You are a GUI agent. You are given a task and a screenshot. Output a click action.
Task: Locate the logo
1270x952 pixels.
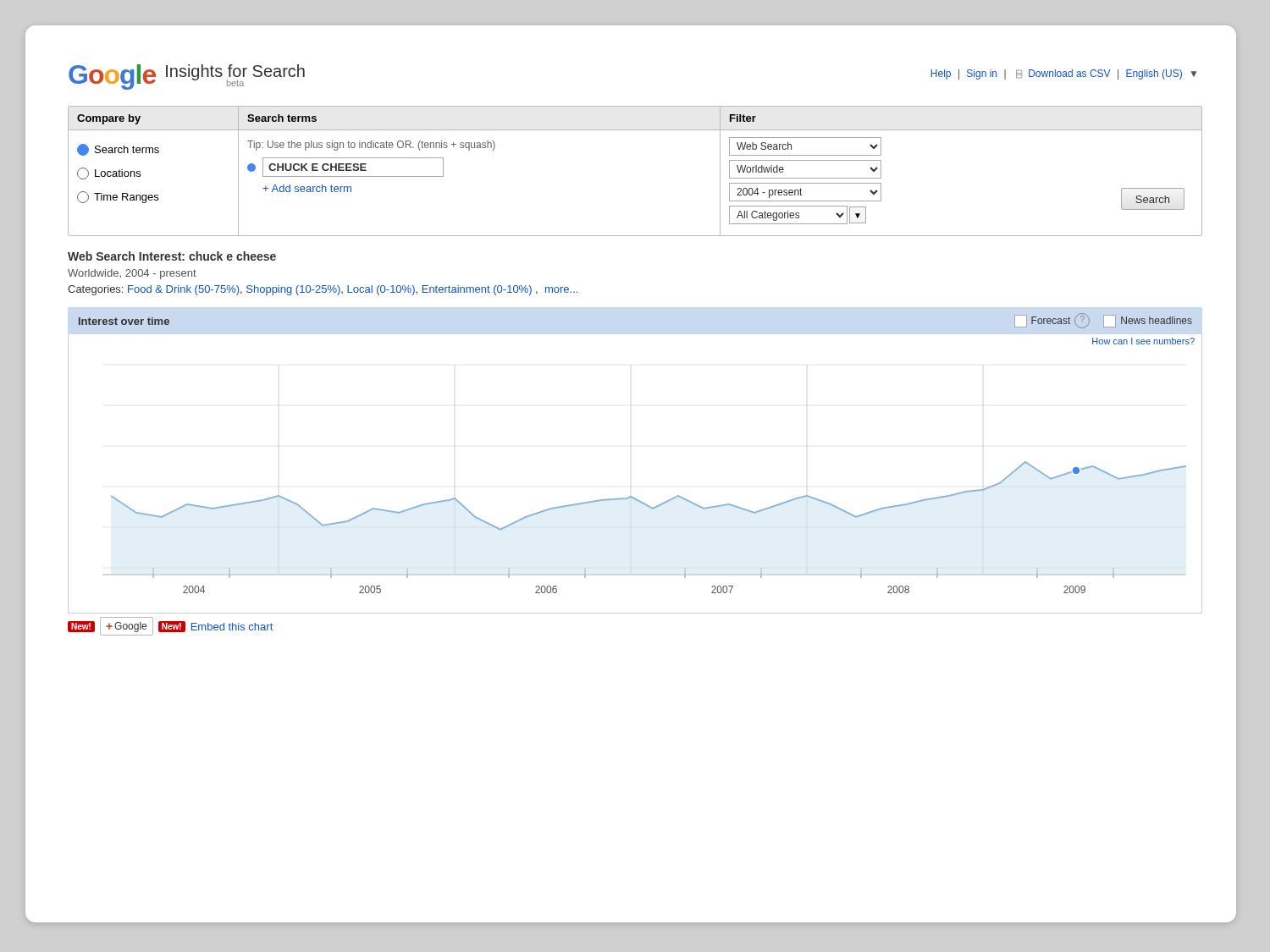tap(187, 75)
